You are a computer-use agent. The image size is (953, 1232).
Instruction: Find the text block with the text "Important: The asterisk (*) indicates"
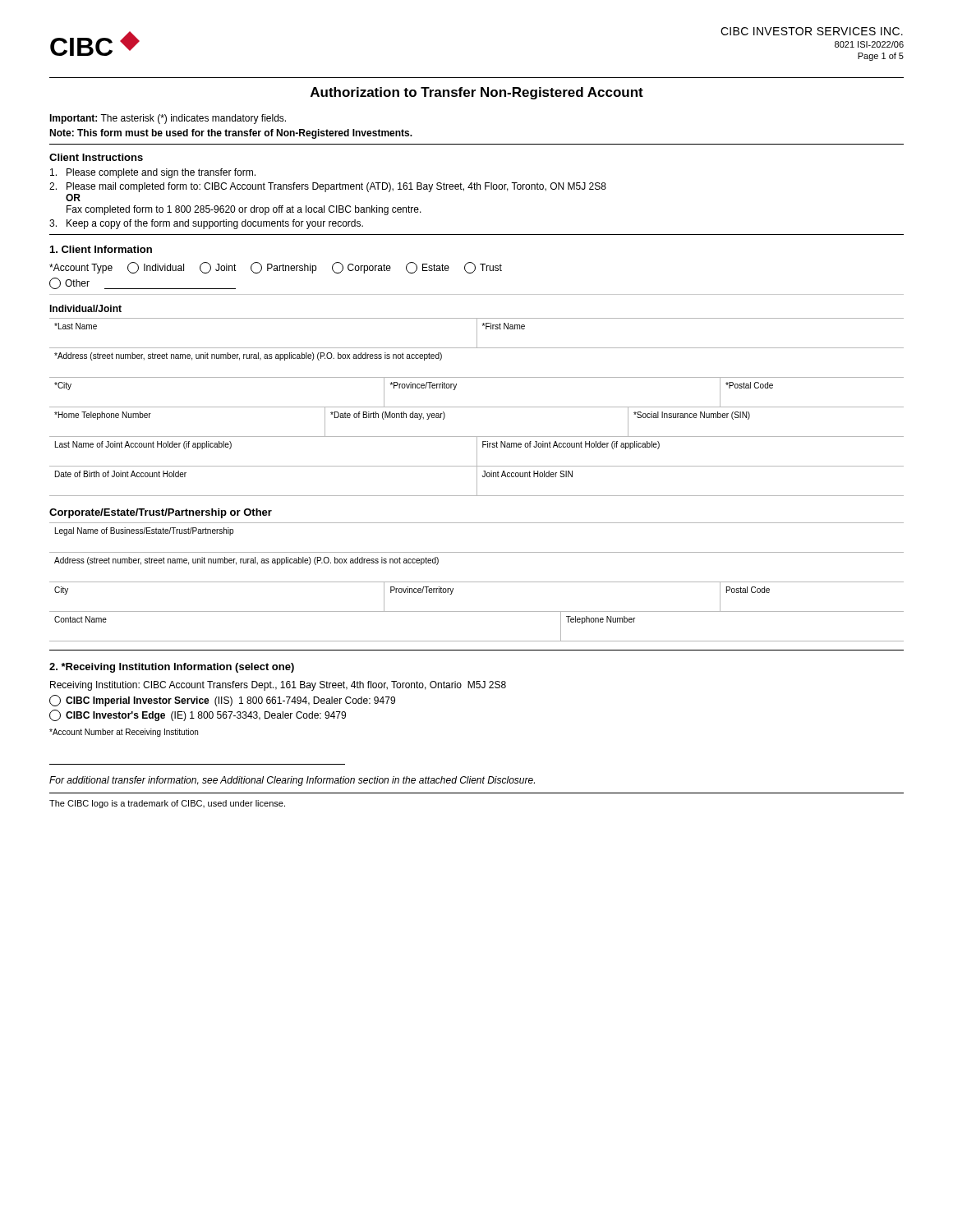pyautogui.click(x=168, y=118)
